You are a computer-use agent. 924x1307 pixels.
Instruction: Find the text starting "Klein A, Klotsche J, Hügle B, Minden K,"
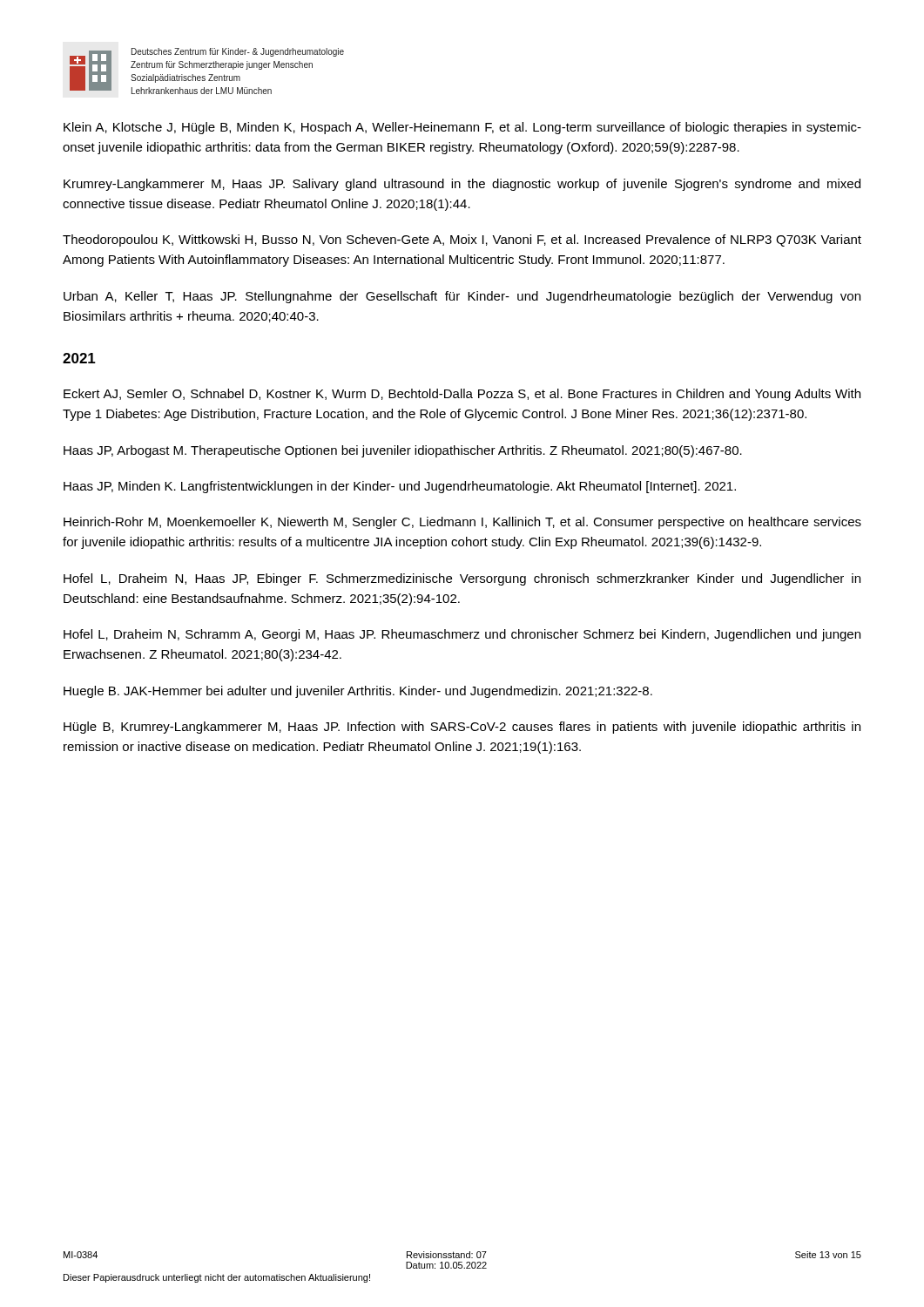[x=462, y=137]
